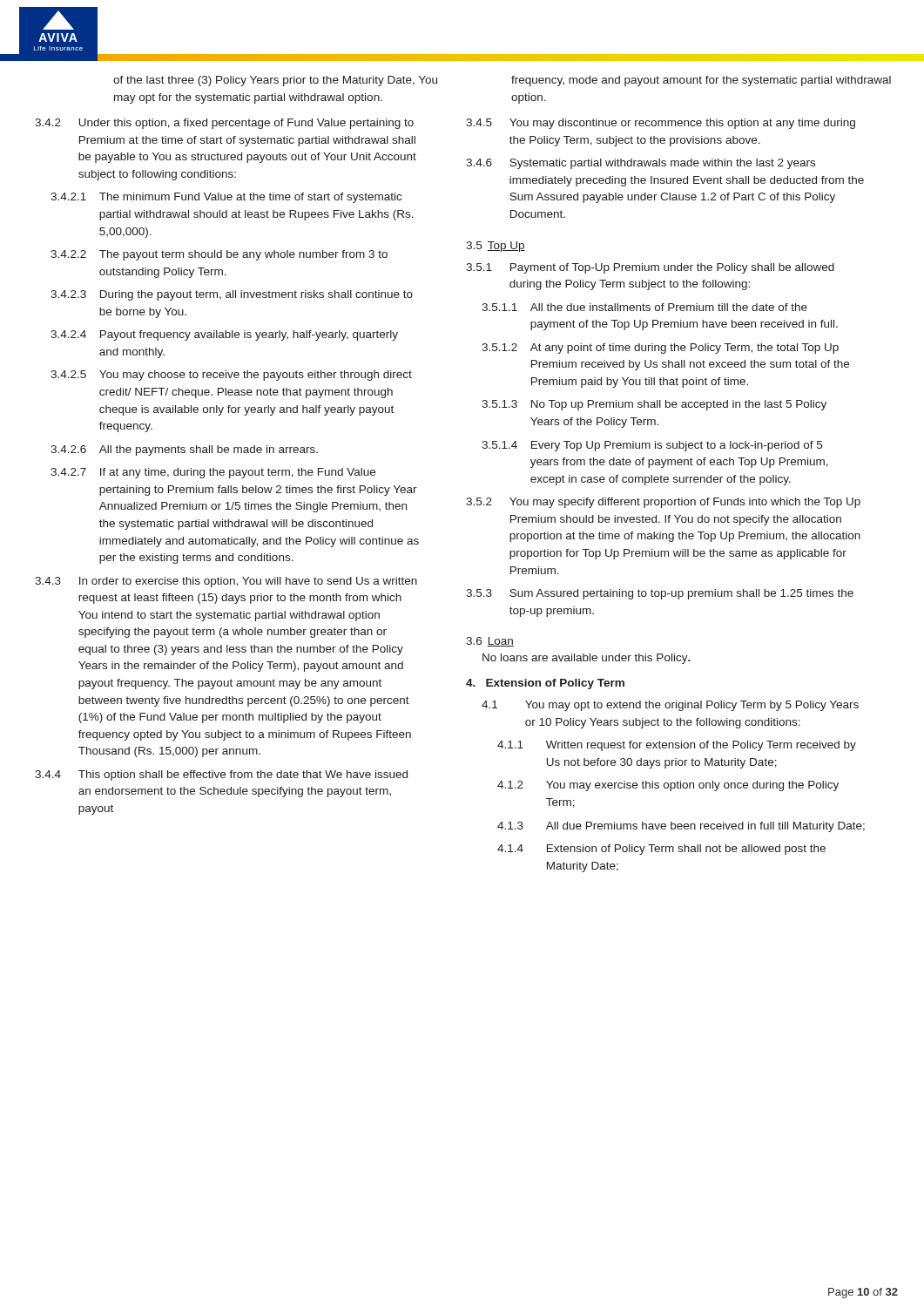
Task: Find the element starting "of the last three (3) Policy Years prior"
Action: coord(279,89)
